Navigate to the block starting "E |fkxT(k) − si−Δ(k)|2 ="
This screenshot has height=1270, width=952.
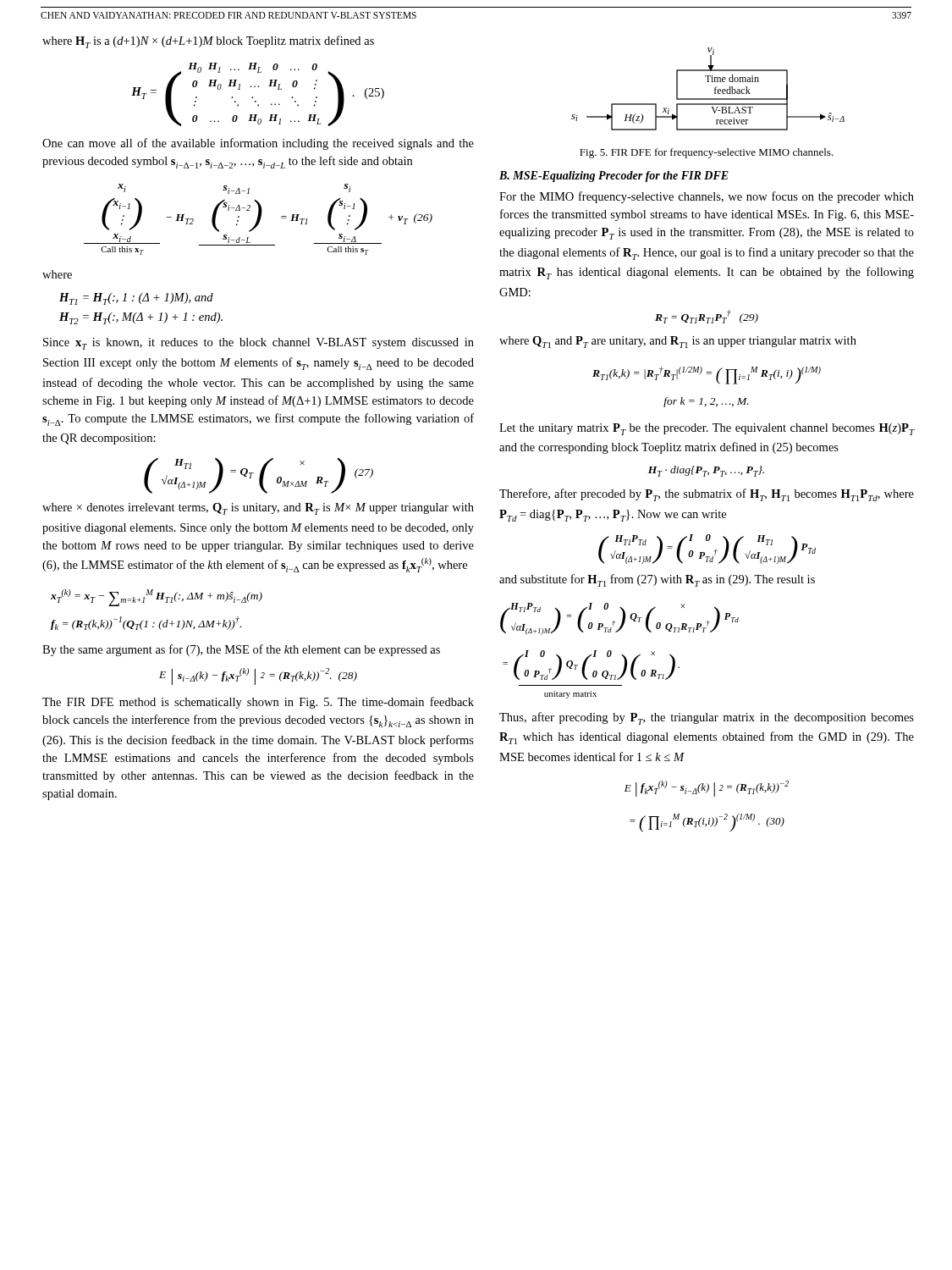click(707, 805)
